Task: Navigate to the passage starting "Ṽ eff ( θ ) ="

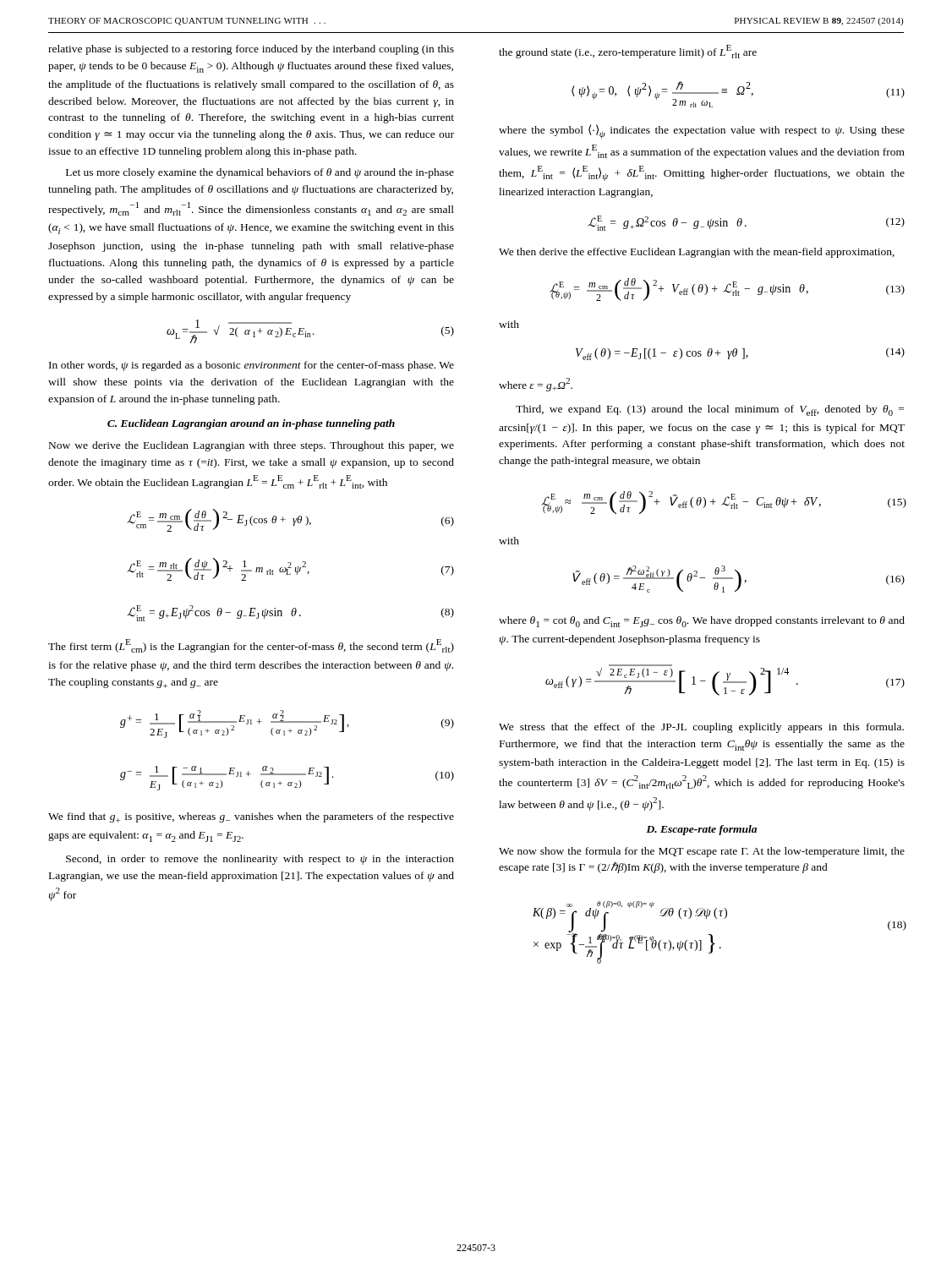Action: point(738,579)
